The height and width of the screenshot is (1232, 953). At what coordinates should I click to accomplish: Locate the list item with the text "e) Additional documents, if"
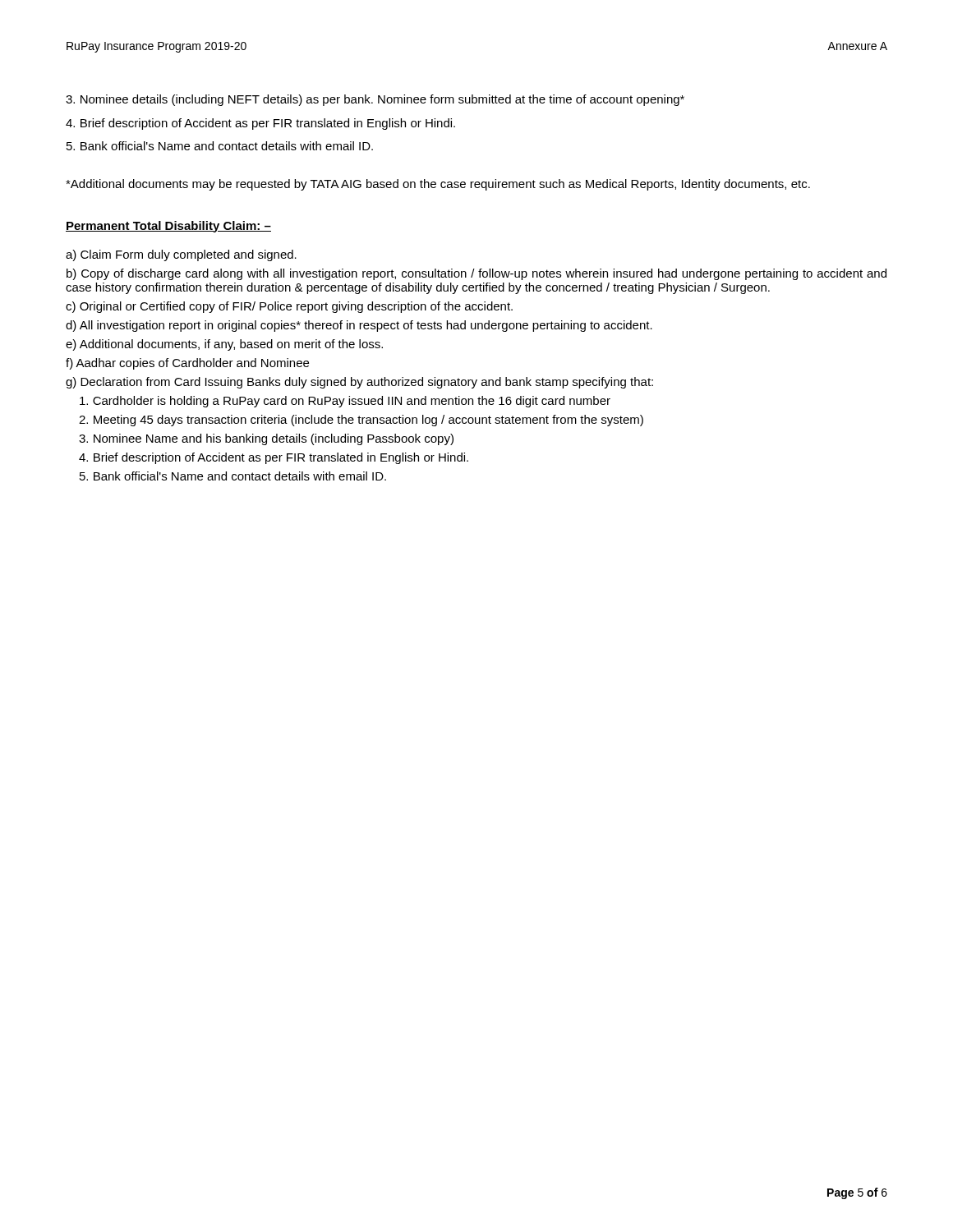point(225,343)
